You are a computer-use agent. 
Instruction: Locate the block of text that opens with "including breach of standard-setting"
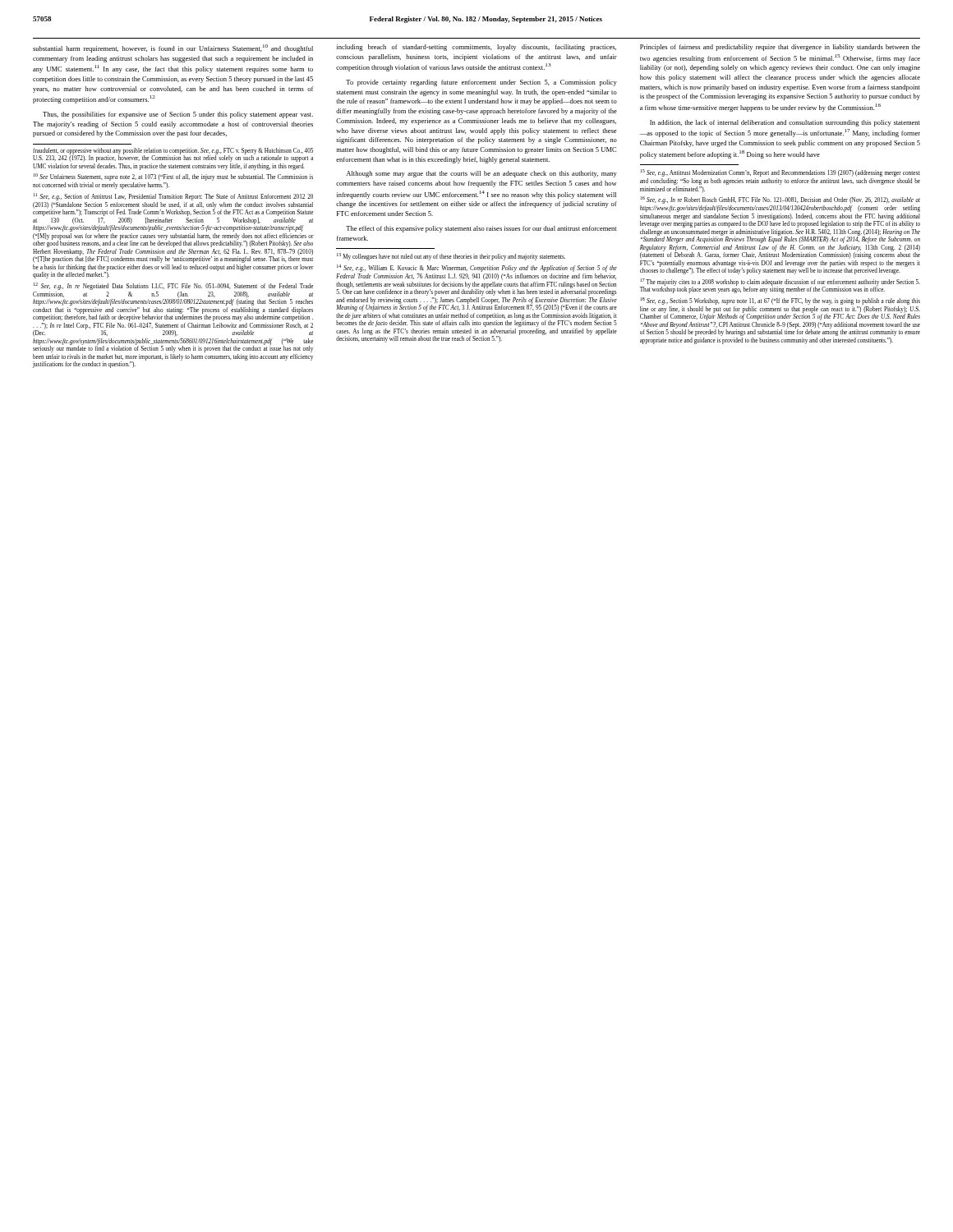(x=476, y=143)
